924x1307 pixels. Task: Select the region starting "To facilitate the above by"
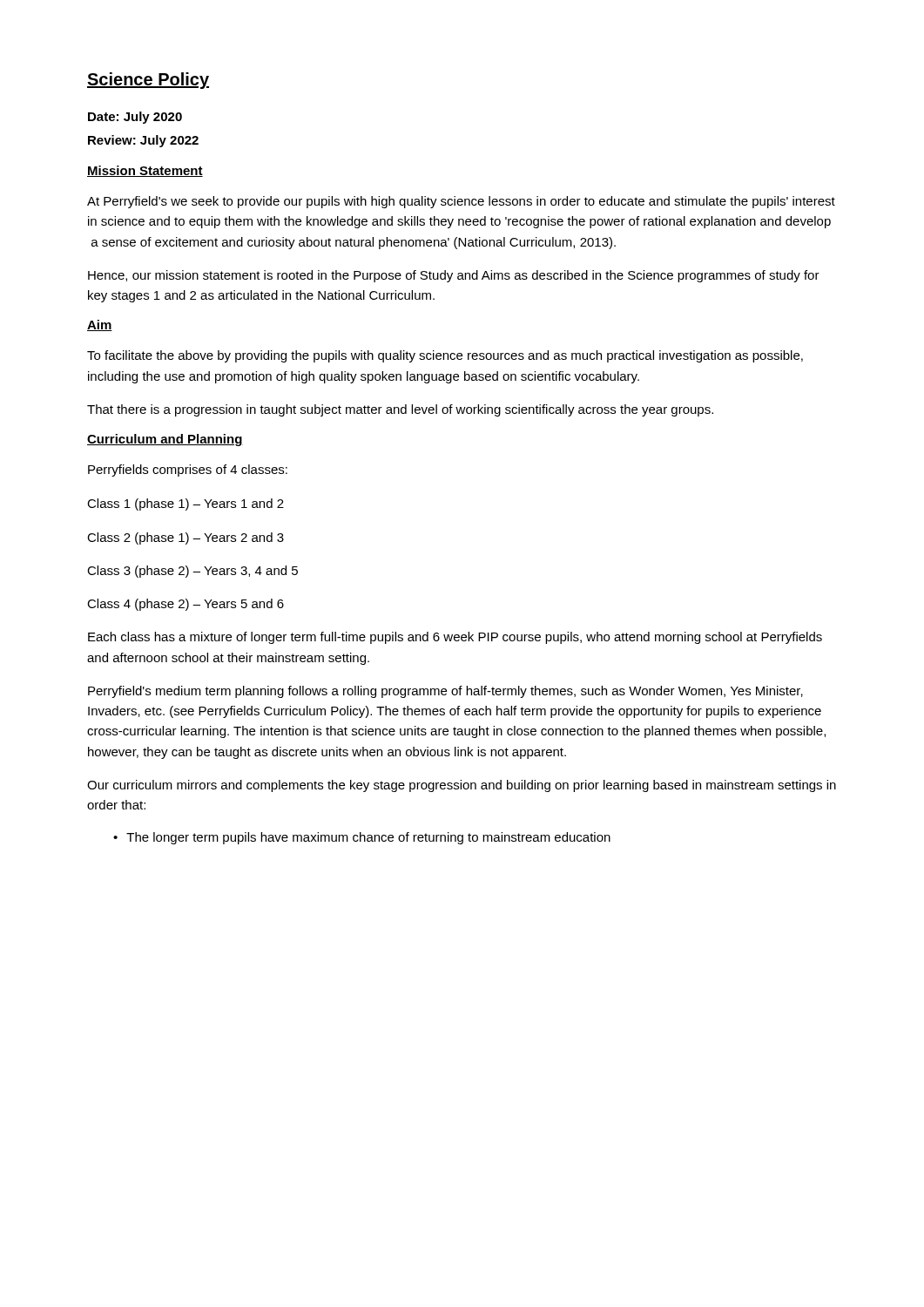[462, 366]
